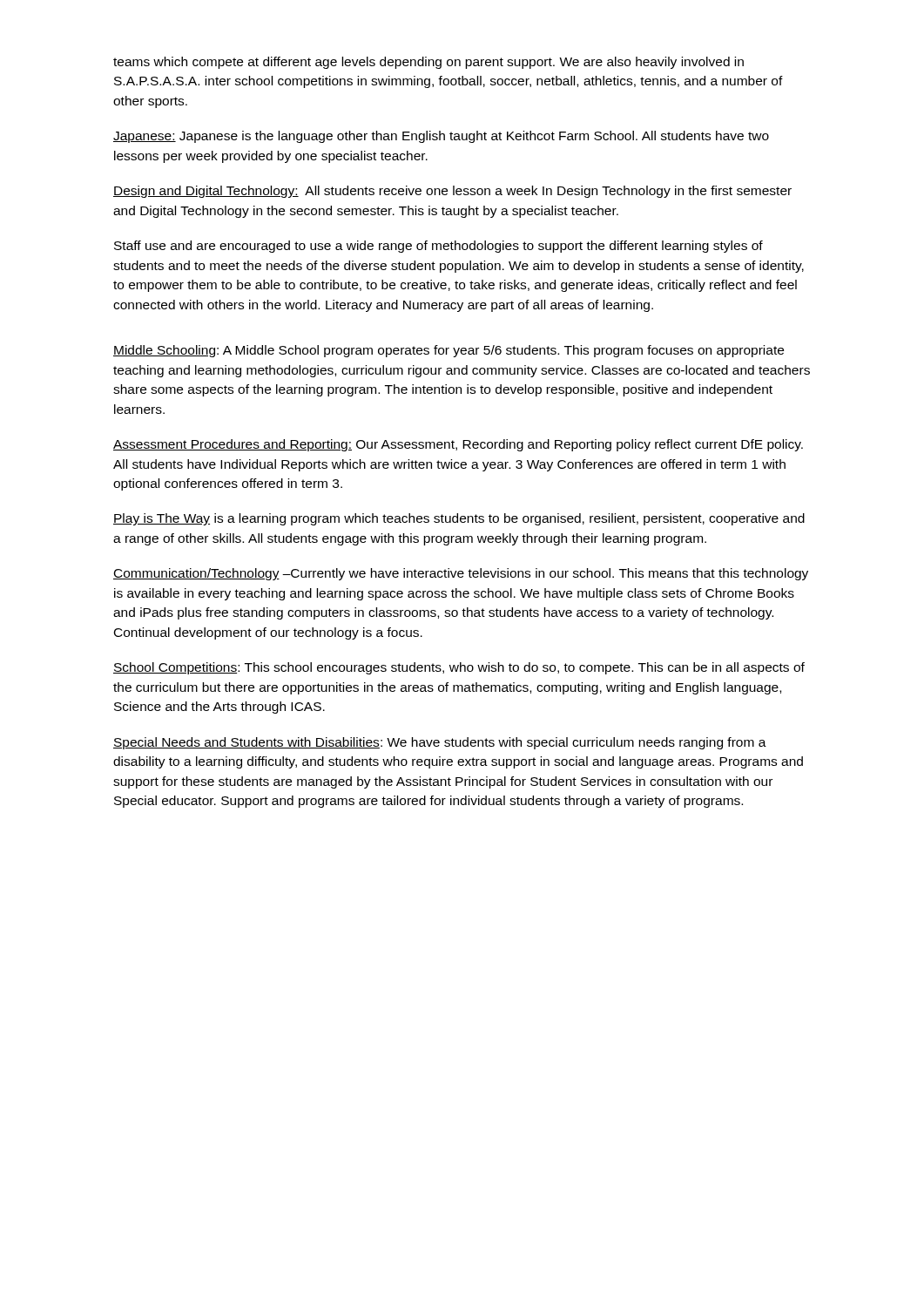Click on the text block that reads "Assessment Procedures and Reporting: Our Assessment, Recording"
Screen dimensions: 1307x924
[x=459, y=464]
